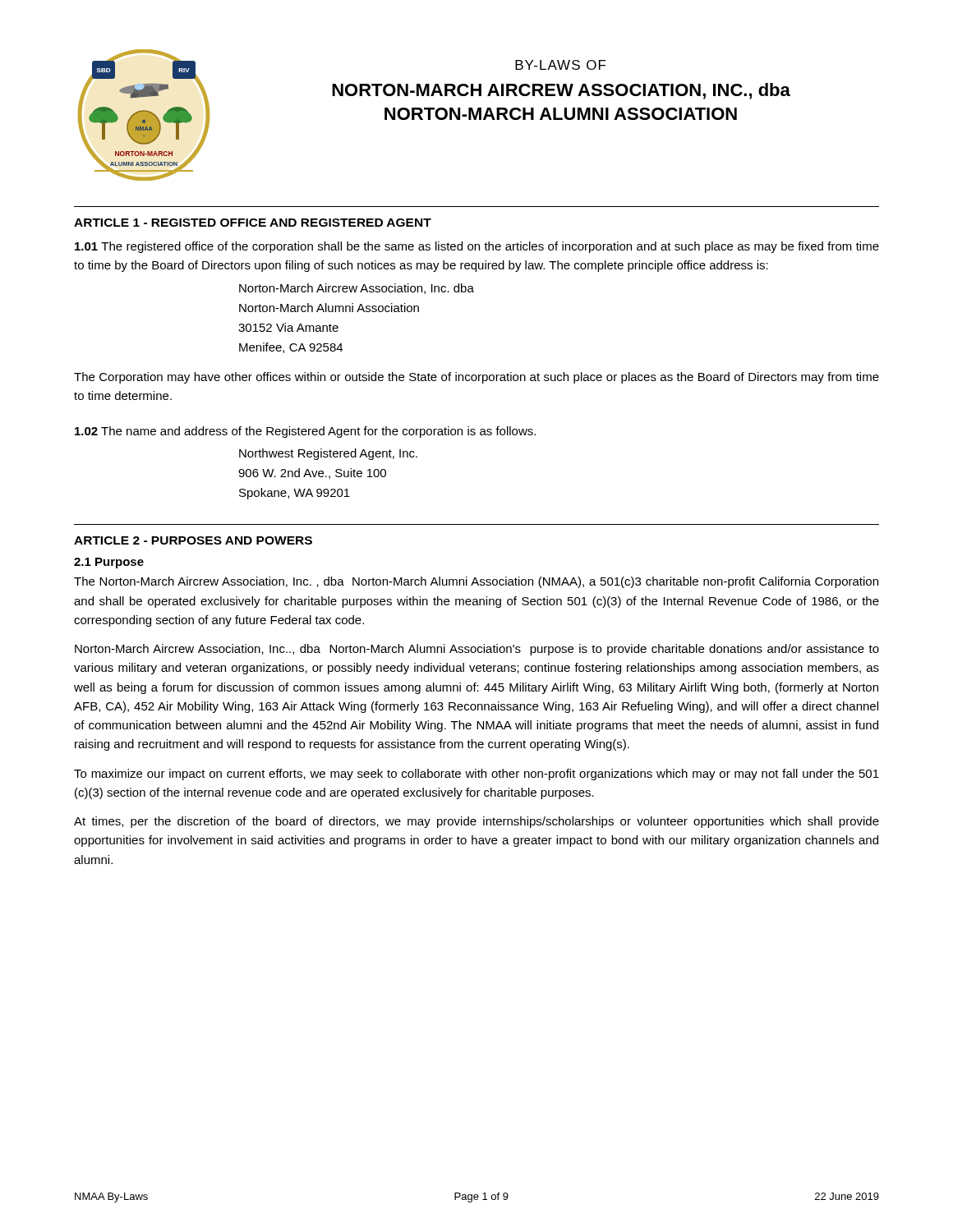
Task: Click where it says "ARTICLE 2 - PURPOSES AND POWERS"
Action: point(476,536)
